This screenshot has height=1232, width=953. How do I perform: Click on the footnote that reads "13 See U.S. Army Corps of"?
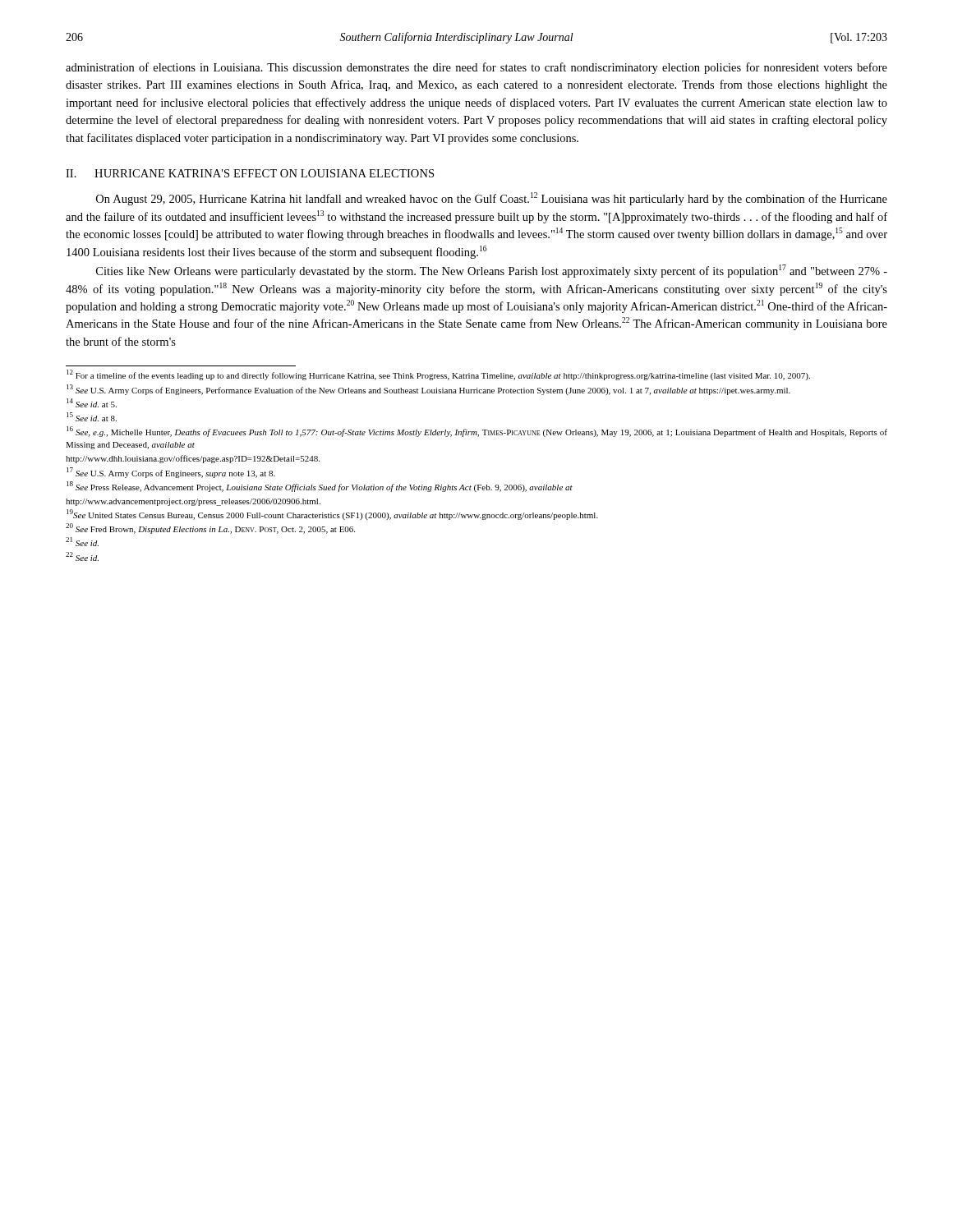pyautogui.click(x=428, y=389)
